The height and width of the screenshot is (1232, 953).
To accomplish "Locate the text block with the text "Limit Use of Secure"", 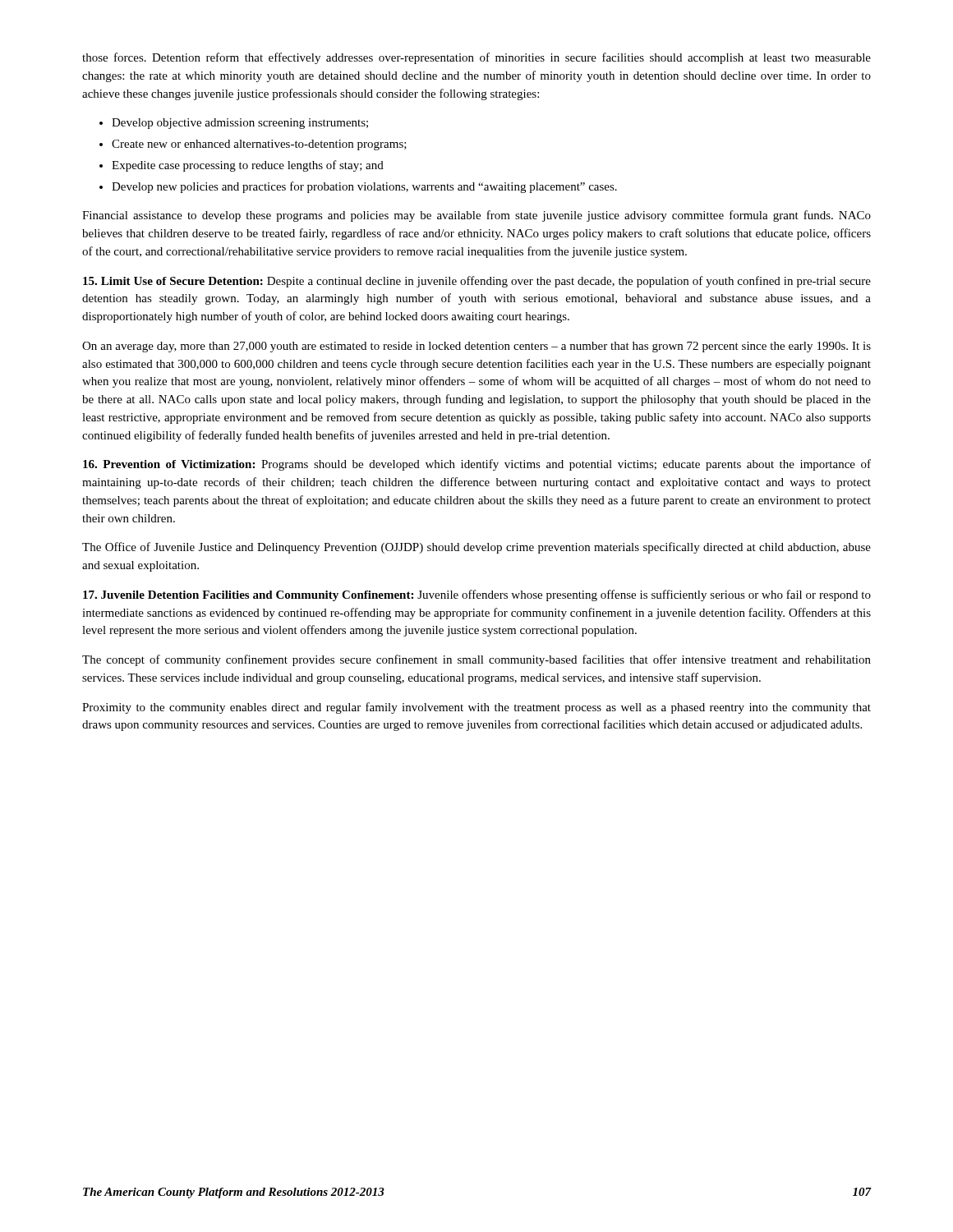I will (476, 299).
